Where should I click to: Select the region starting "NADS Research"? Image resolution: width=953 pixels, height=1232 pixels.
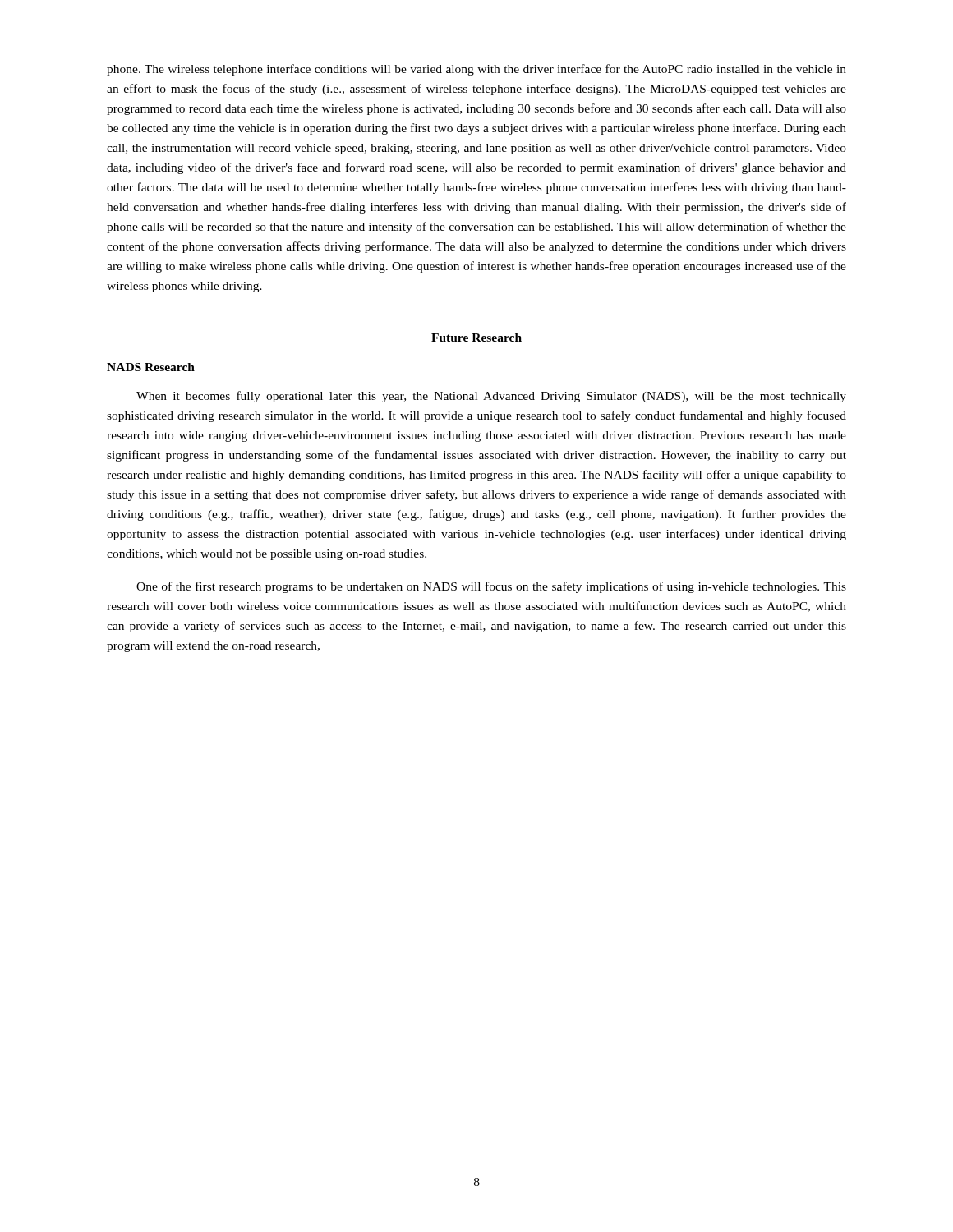[151, 367]
